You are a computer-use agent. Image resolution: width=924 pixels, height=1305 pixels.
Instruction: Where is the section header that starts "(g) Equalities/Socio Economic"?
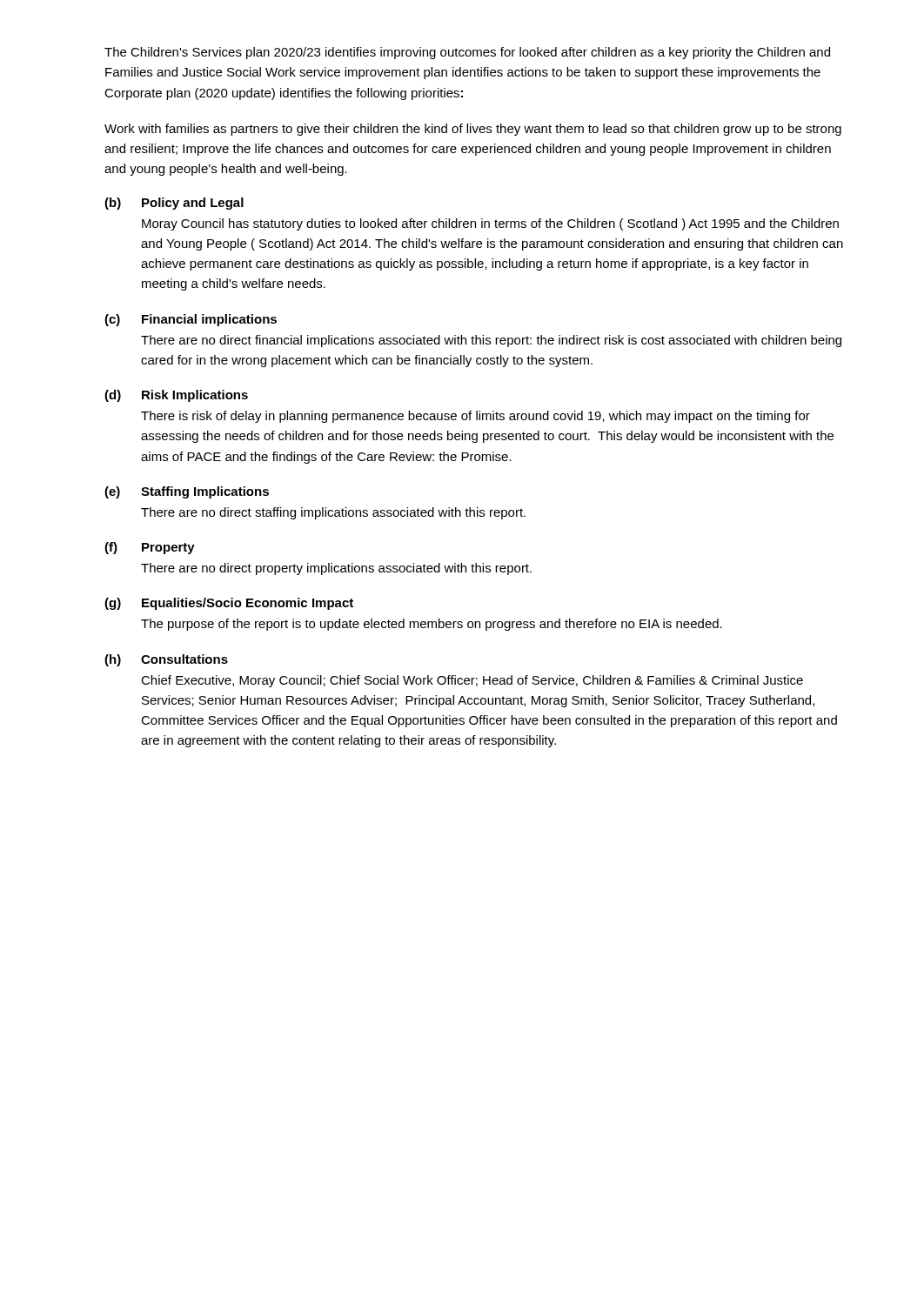[x=229, y=603]
